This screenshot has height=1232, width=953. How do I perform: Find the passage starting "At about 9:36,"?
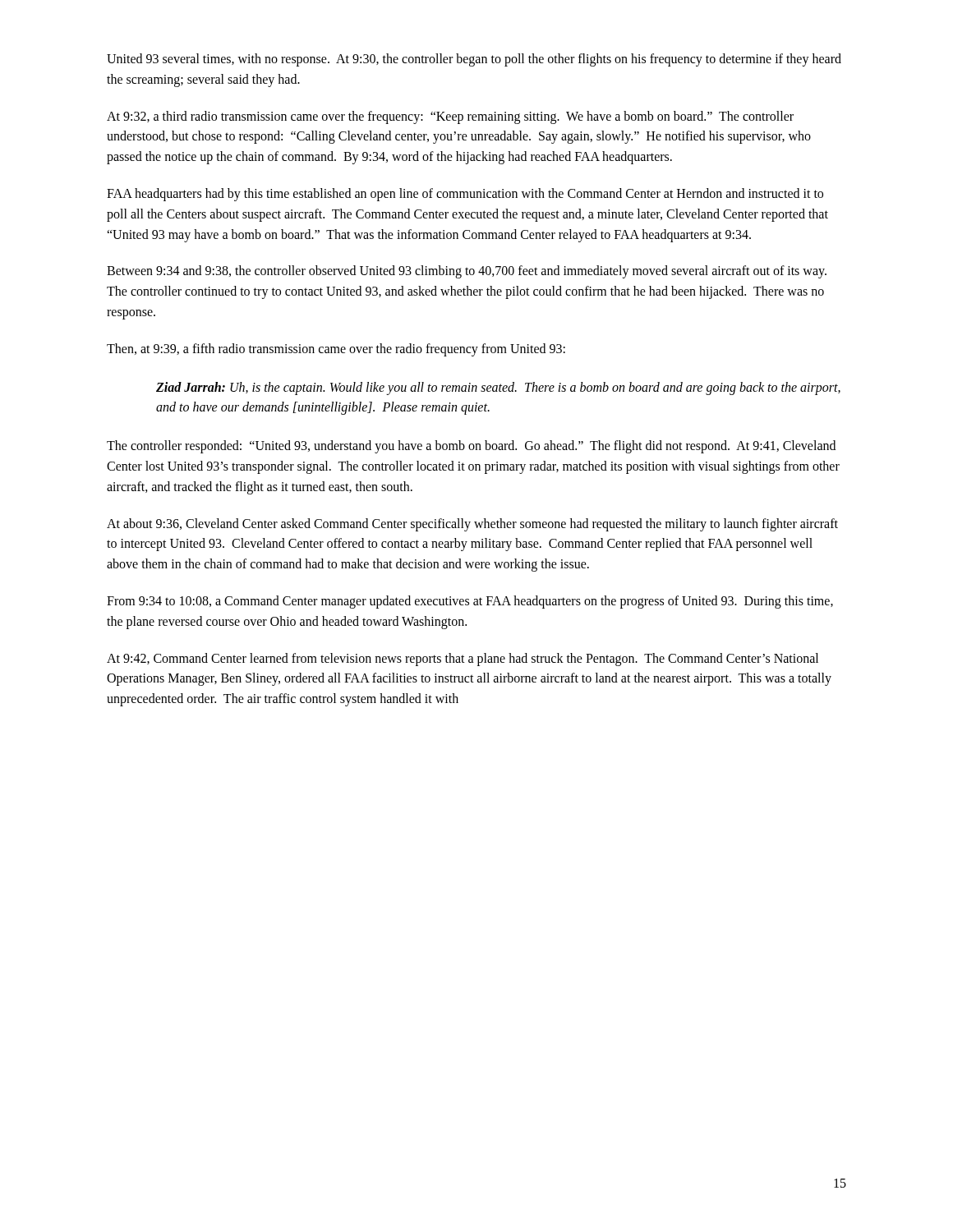pos(472,544)
